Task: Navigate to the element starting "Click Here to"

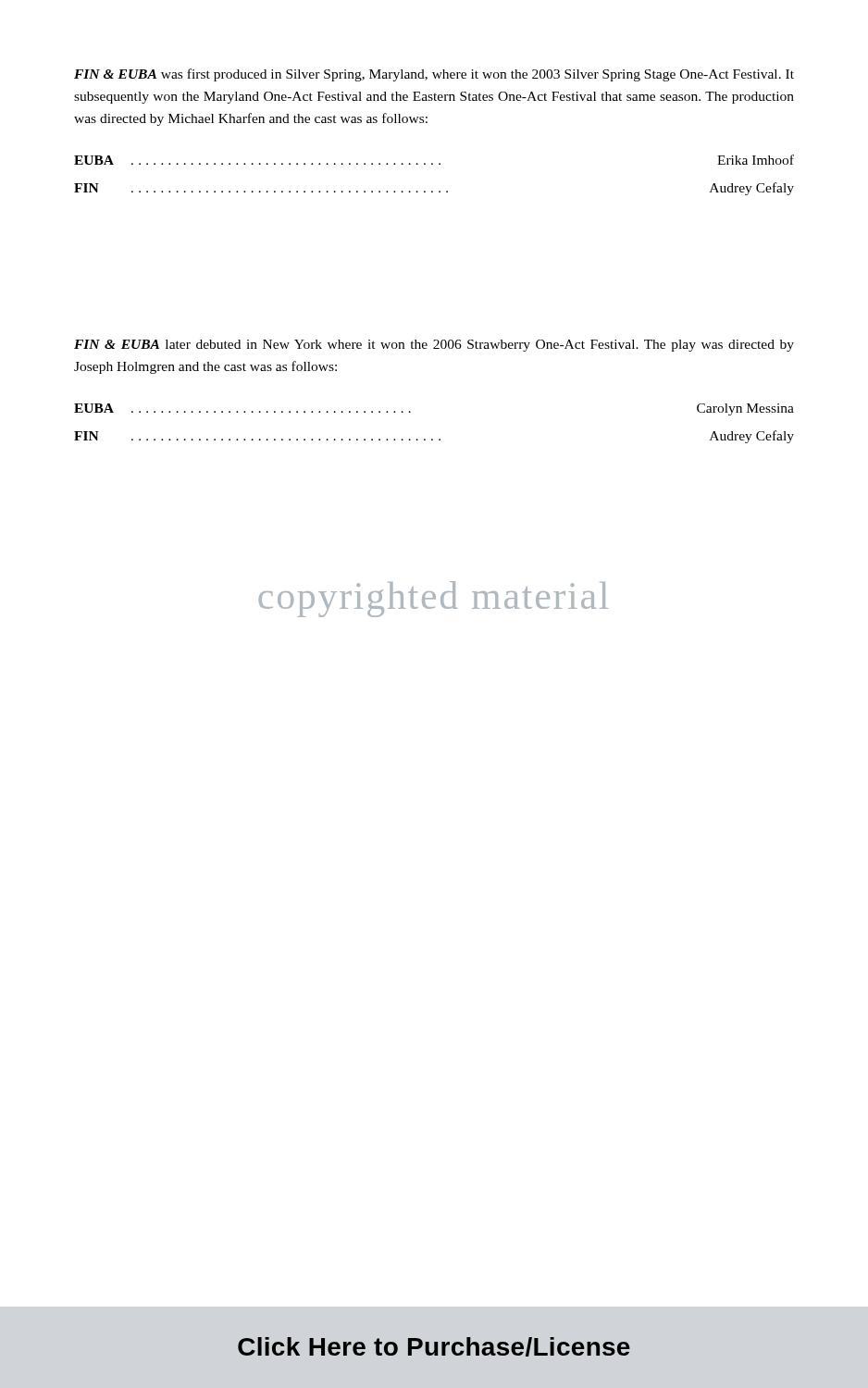Action: tap(434, 1347)
